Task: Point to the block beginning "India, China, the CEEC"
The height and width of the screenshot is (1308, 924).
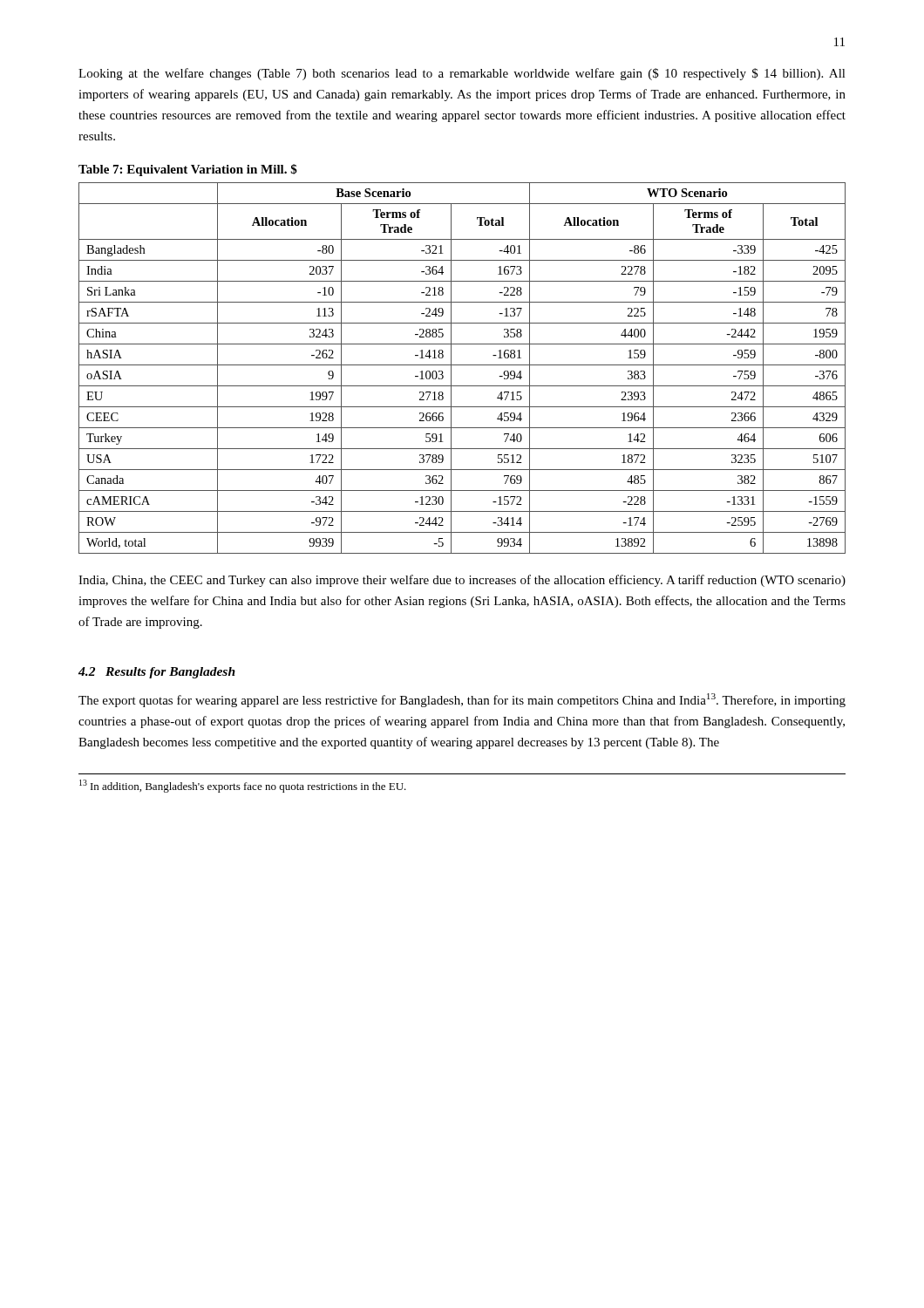Action: click(462, 601)
